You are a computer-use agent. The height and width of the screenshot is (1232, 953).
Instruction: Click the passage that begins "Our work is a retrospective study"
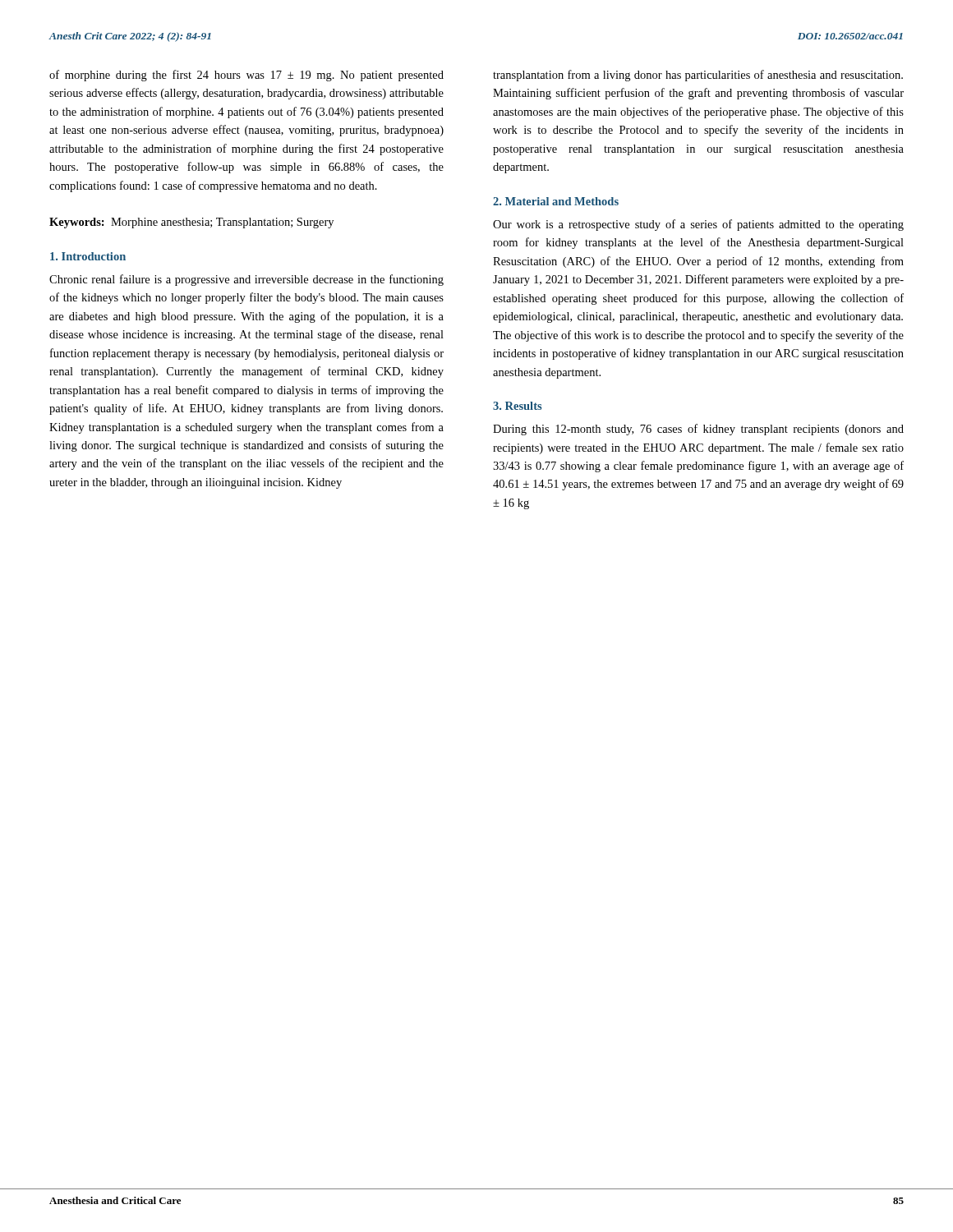tap(698, 298)
